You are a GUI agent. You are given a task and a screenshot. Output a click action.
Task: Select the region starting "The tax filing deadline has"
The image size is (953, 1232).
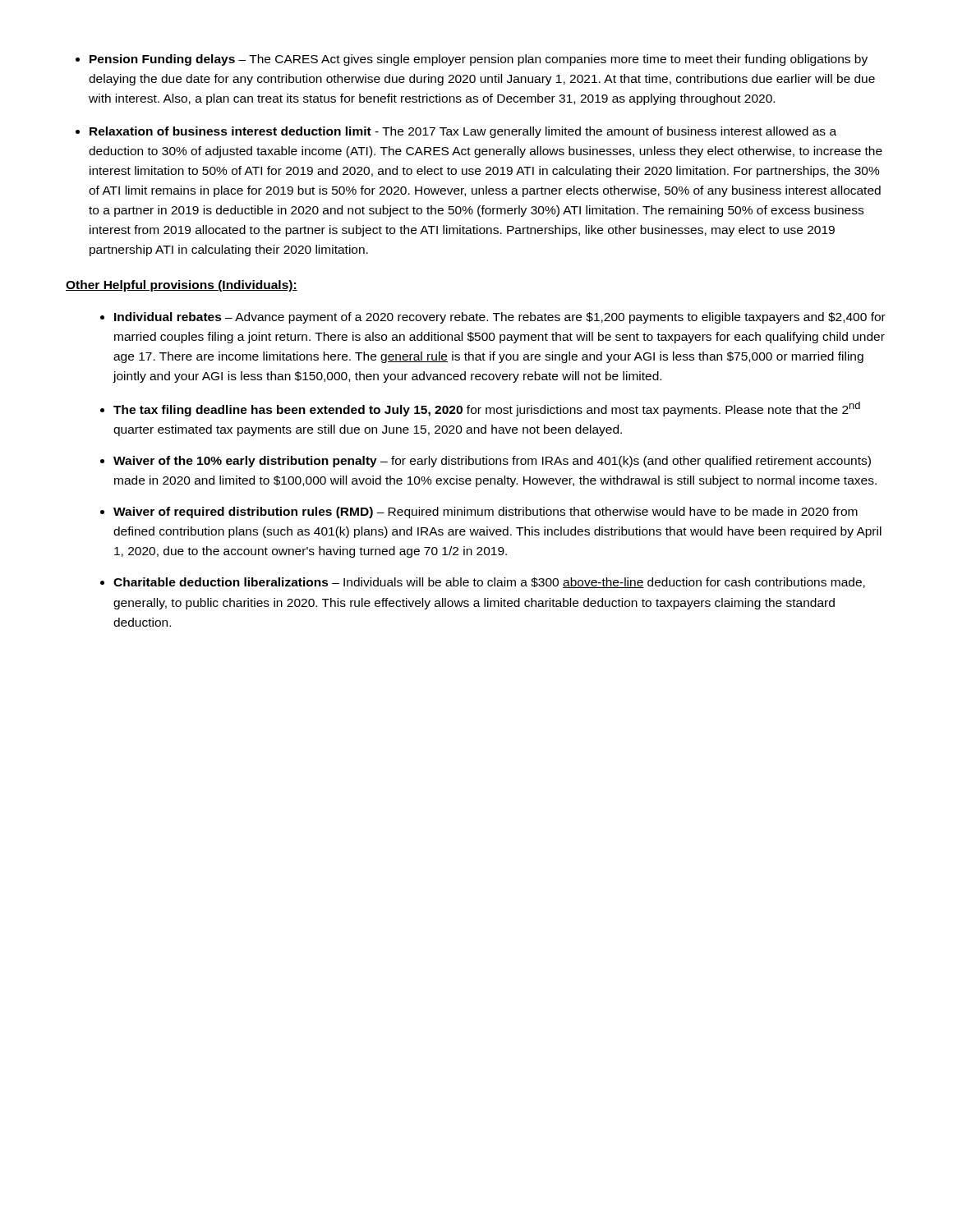pos(487,418)
